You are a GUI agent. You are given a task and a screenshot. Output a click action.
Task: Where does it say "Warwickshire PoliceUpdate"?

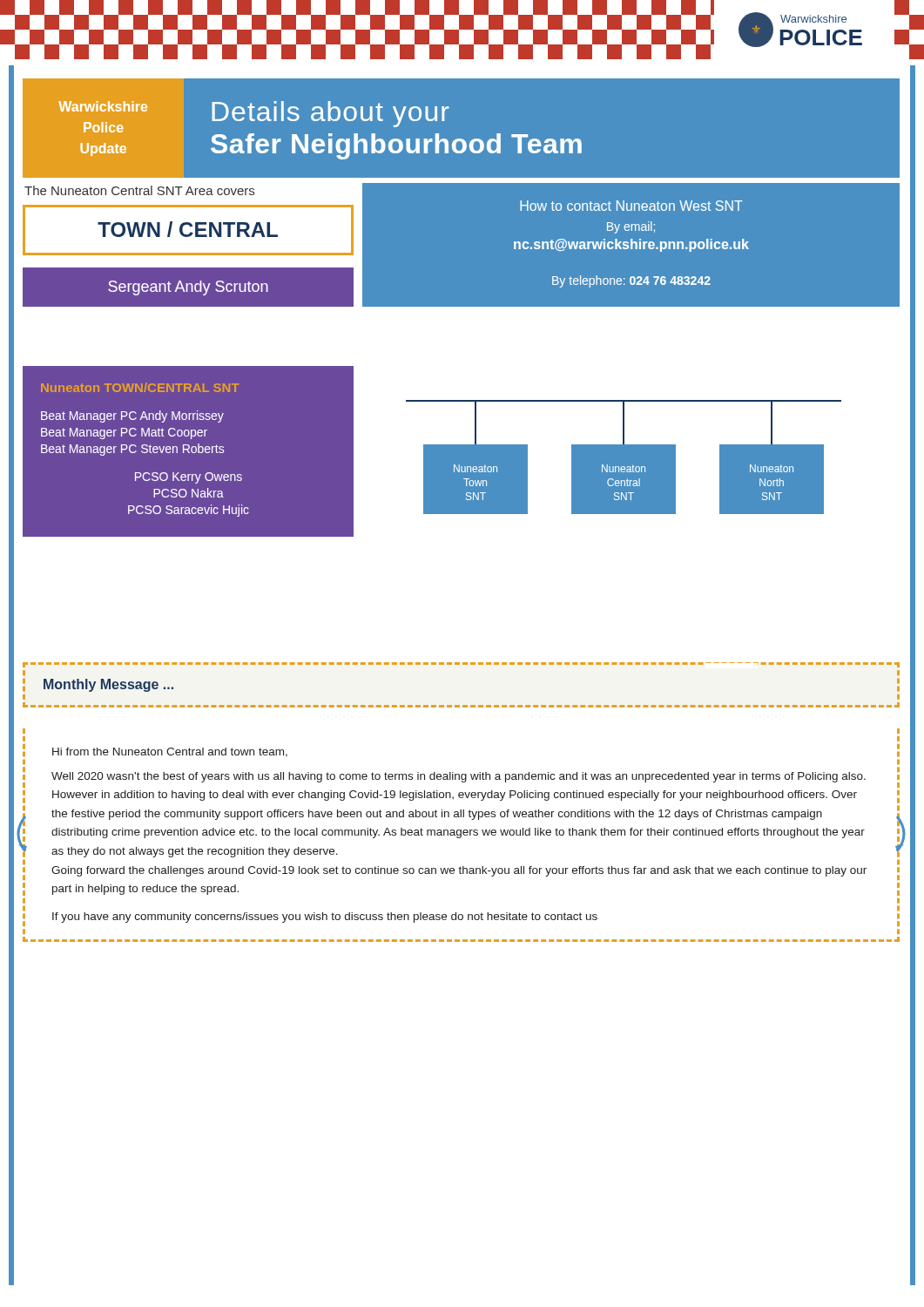pyautogui.click(x=103, y=128)
